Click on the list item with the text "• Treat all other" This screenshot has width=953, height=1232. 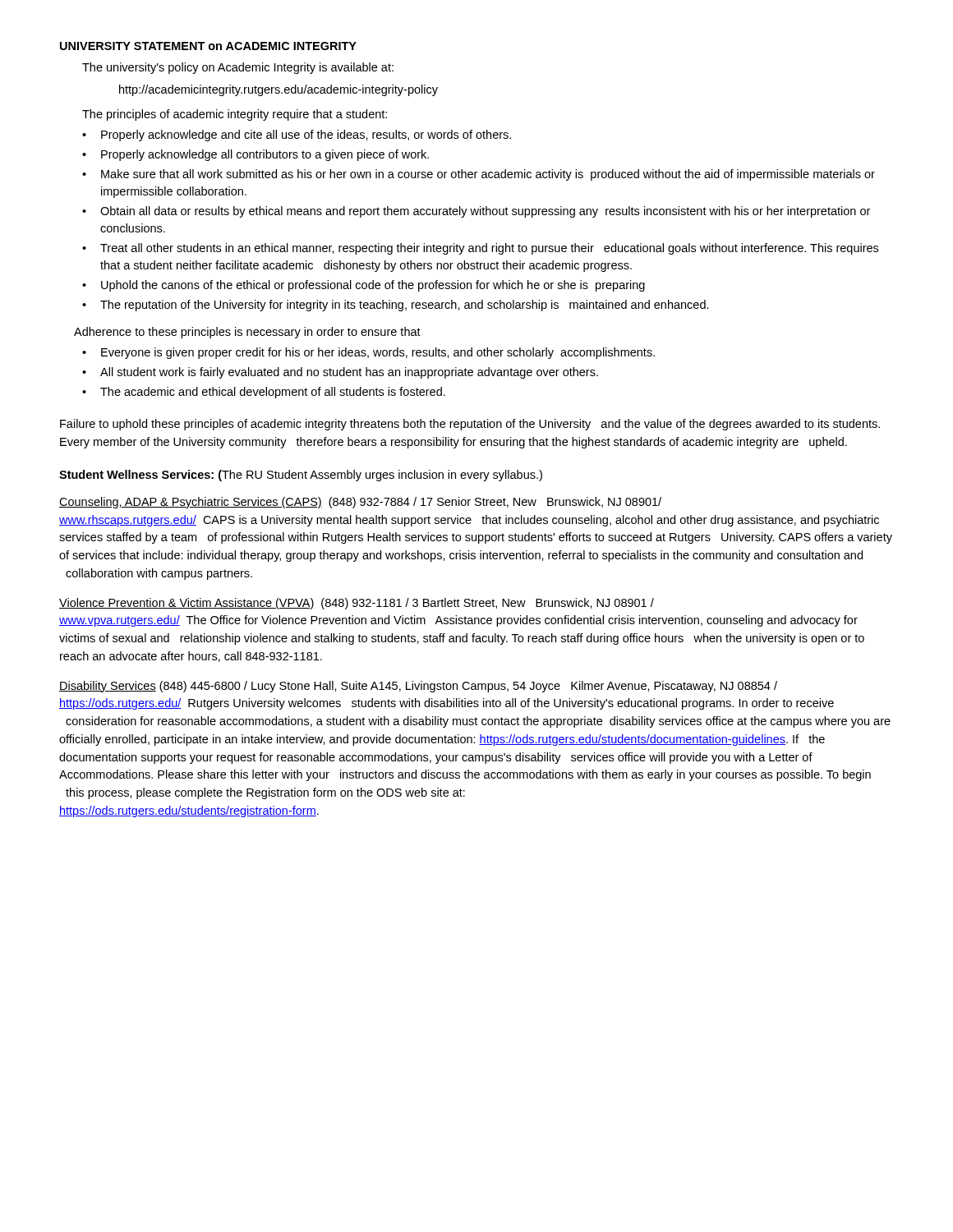[x=488, y=257]
